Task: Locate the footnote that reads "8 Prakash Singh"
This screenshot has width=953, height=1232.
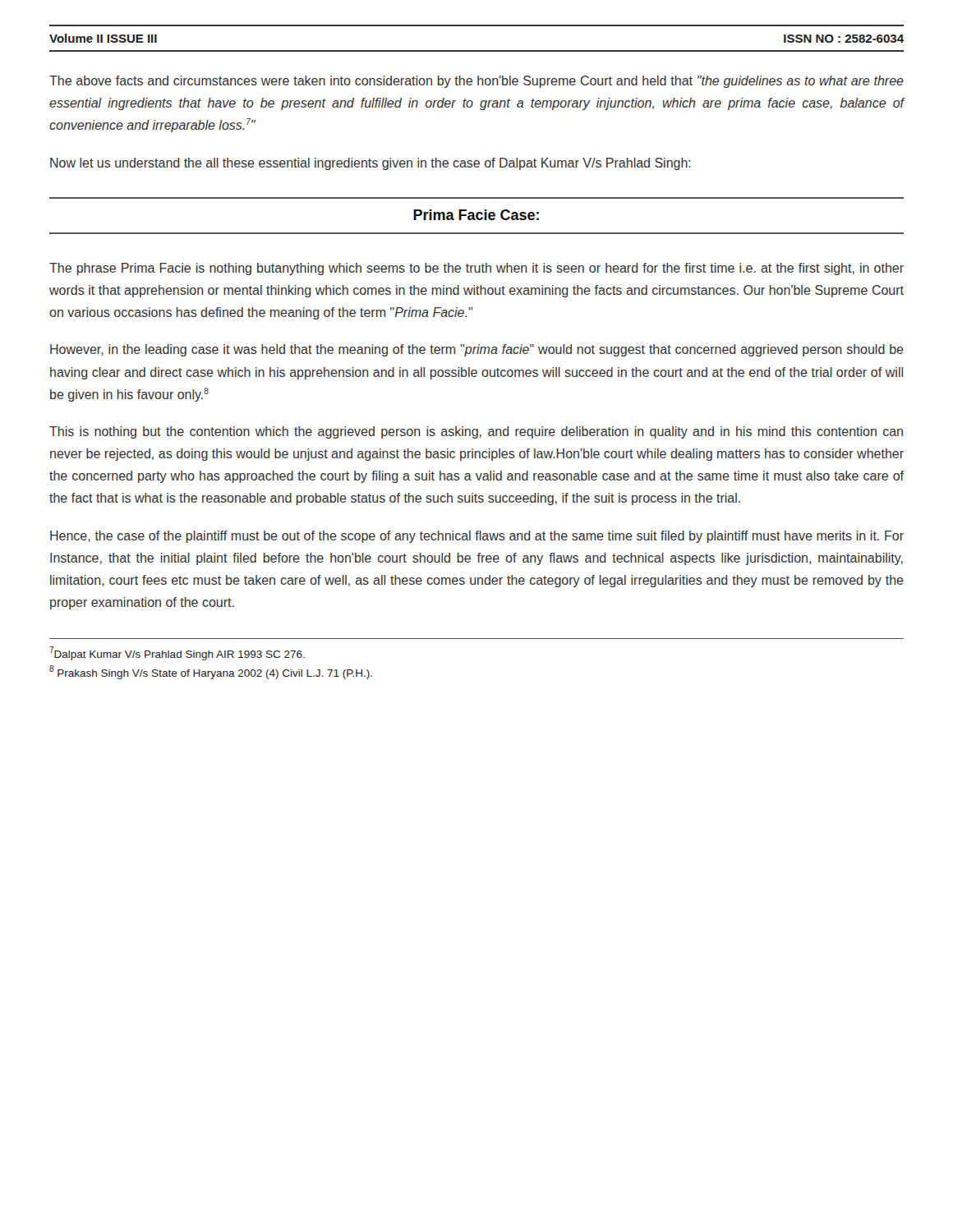Action: 211,672
